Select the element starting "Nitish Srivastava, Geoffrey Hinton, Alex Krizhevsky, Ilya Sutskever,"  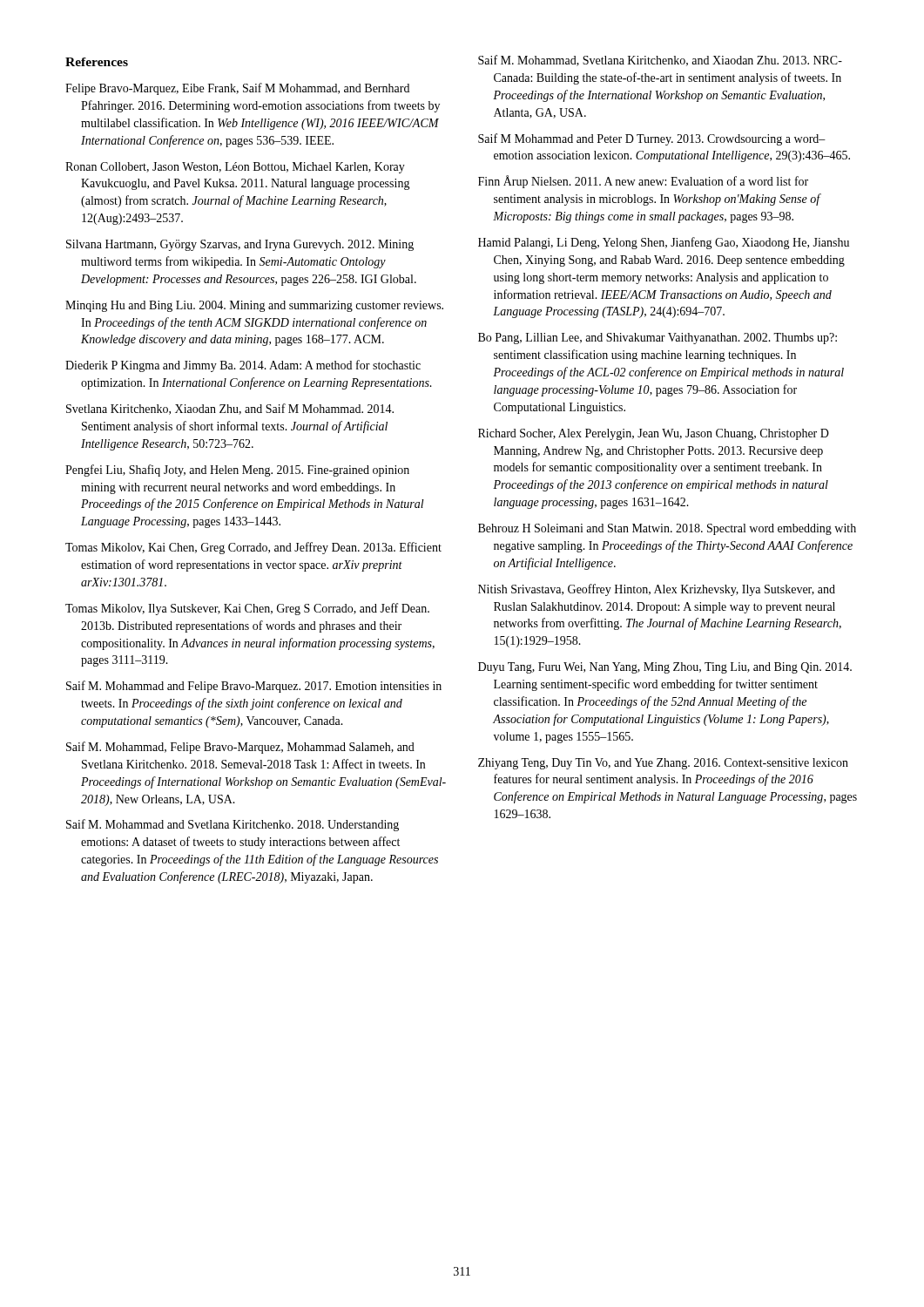(x=660, y=615)
